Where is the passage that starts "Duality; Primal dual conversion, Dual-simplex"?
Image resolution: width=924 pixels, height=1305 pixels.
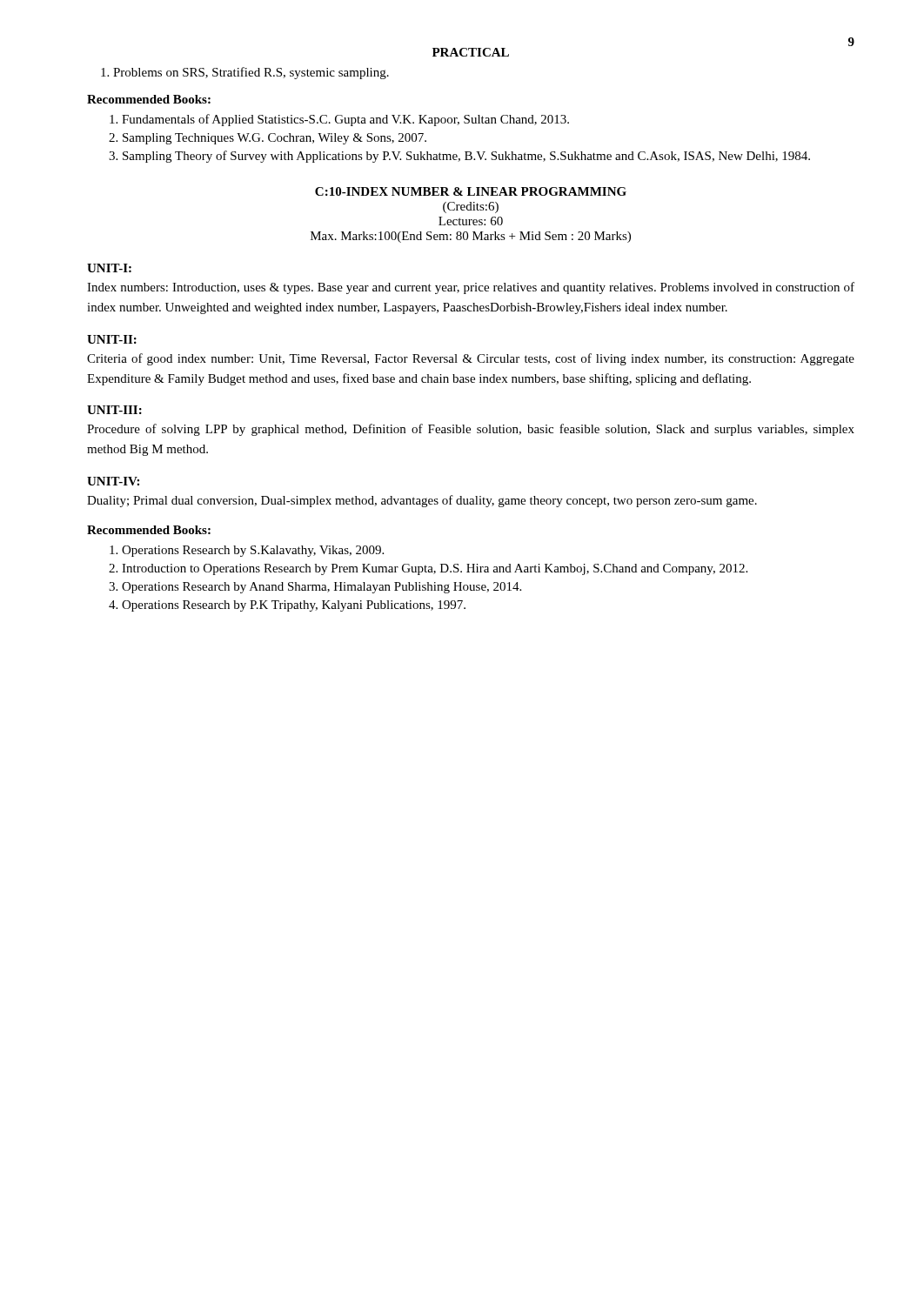pyautogui.click(x=422, y=500)
